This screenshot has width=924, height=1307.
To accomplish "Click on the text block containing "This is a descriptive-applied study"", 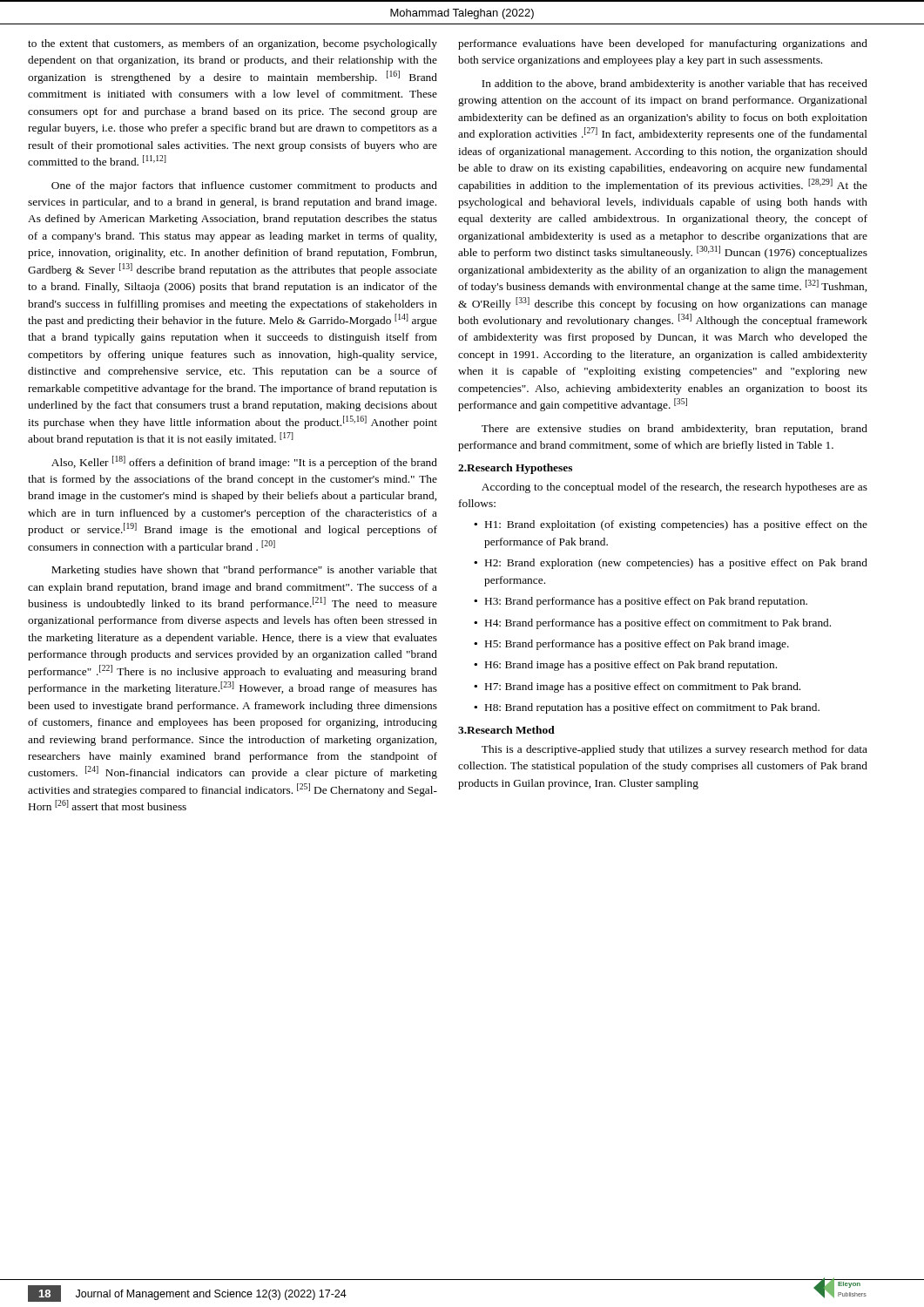I will [663, 766].
